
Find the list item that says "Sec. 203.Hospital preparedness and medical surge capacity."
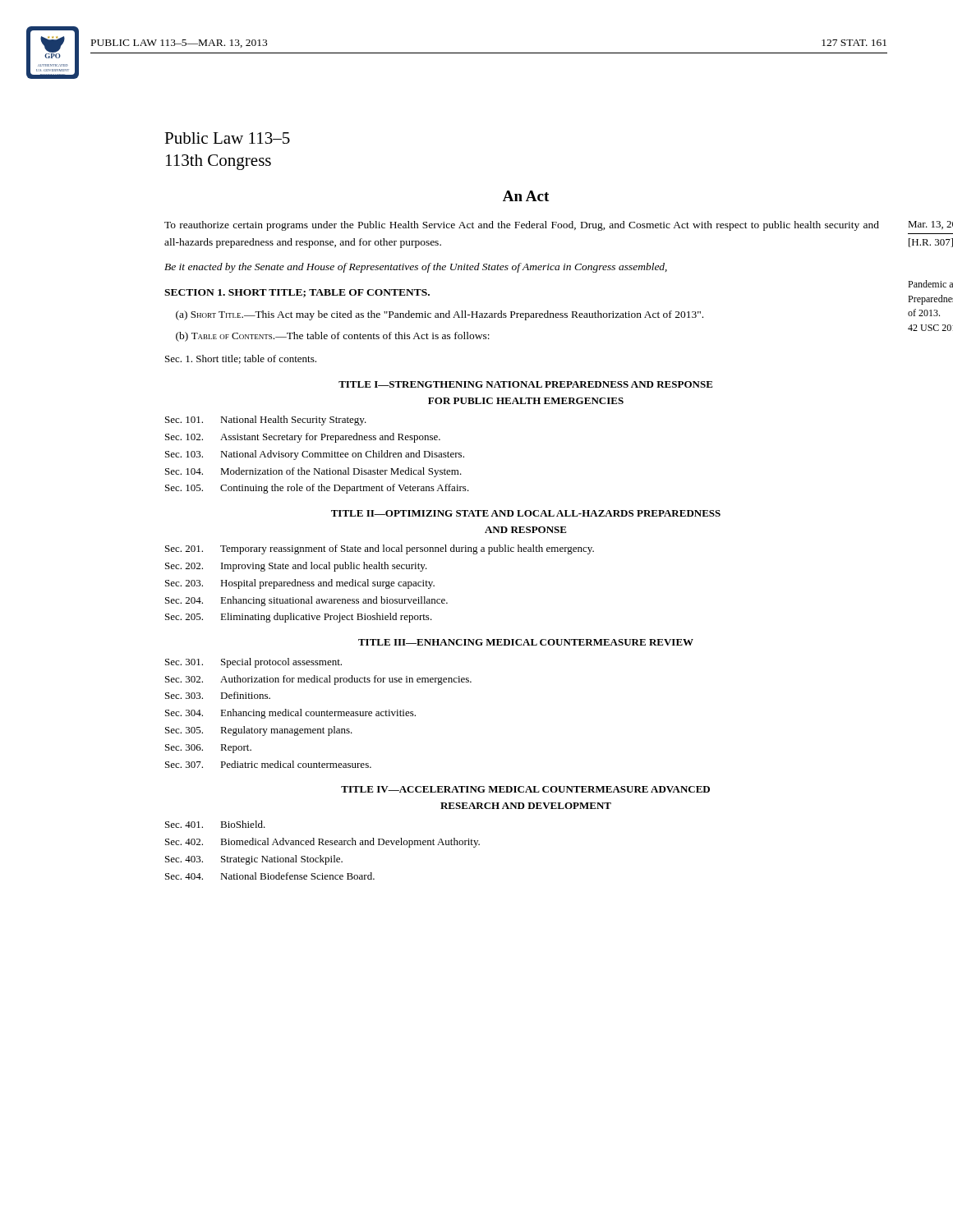coord(300,583)
